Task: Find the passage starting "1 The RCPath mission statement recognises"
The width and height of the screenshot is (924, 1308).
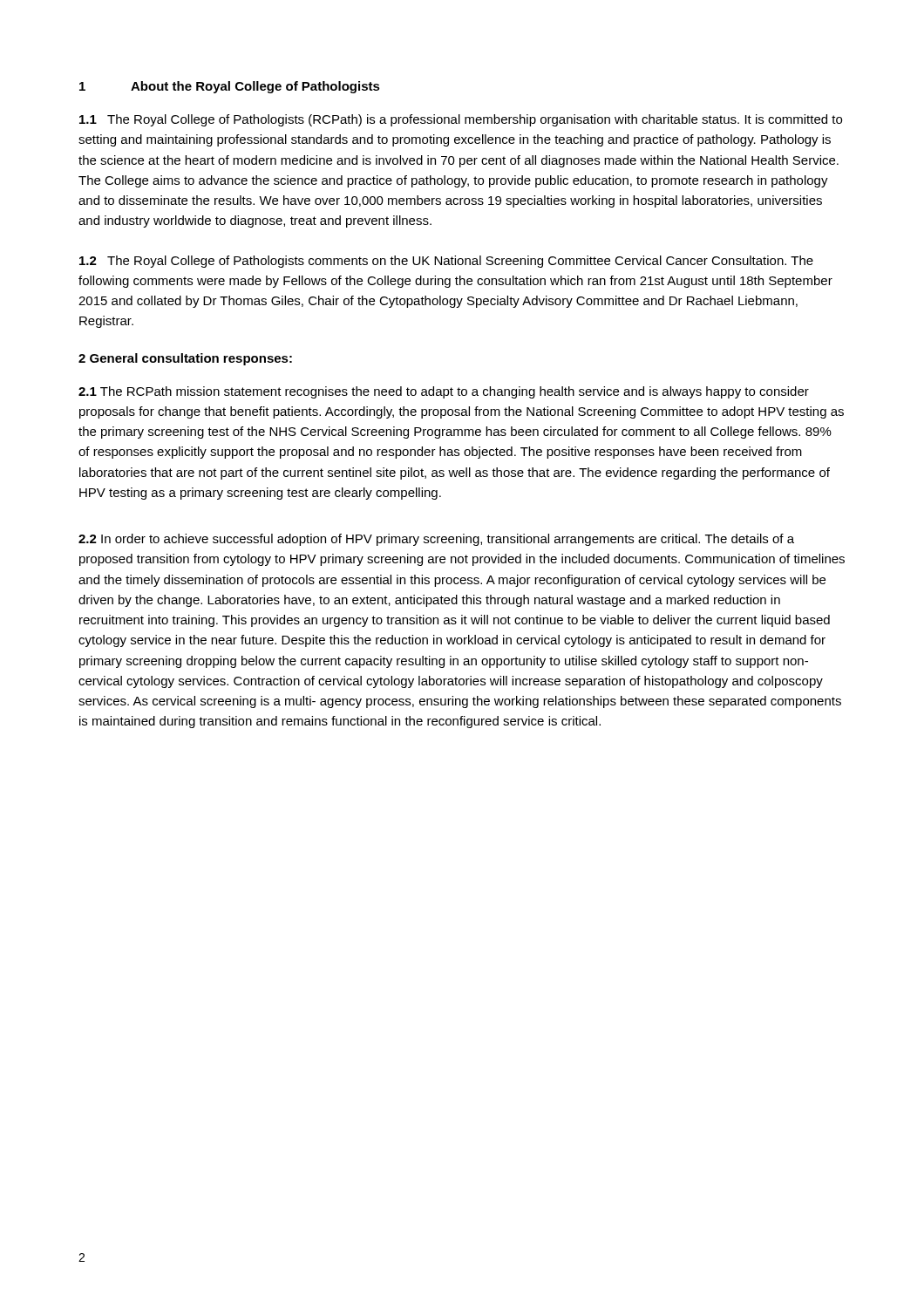Action: [x=461, y=441]
